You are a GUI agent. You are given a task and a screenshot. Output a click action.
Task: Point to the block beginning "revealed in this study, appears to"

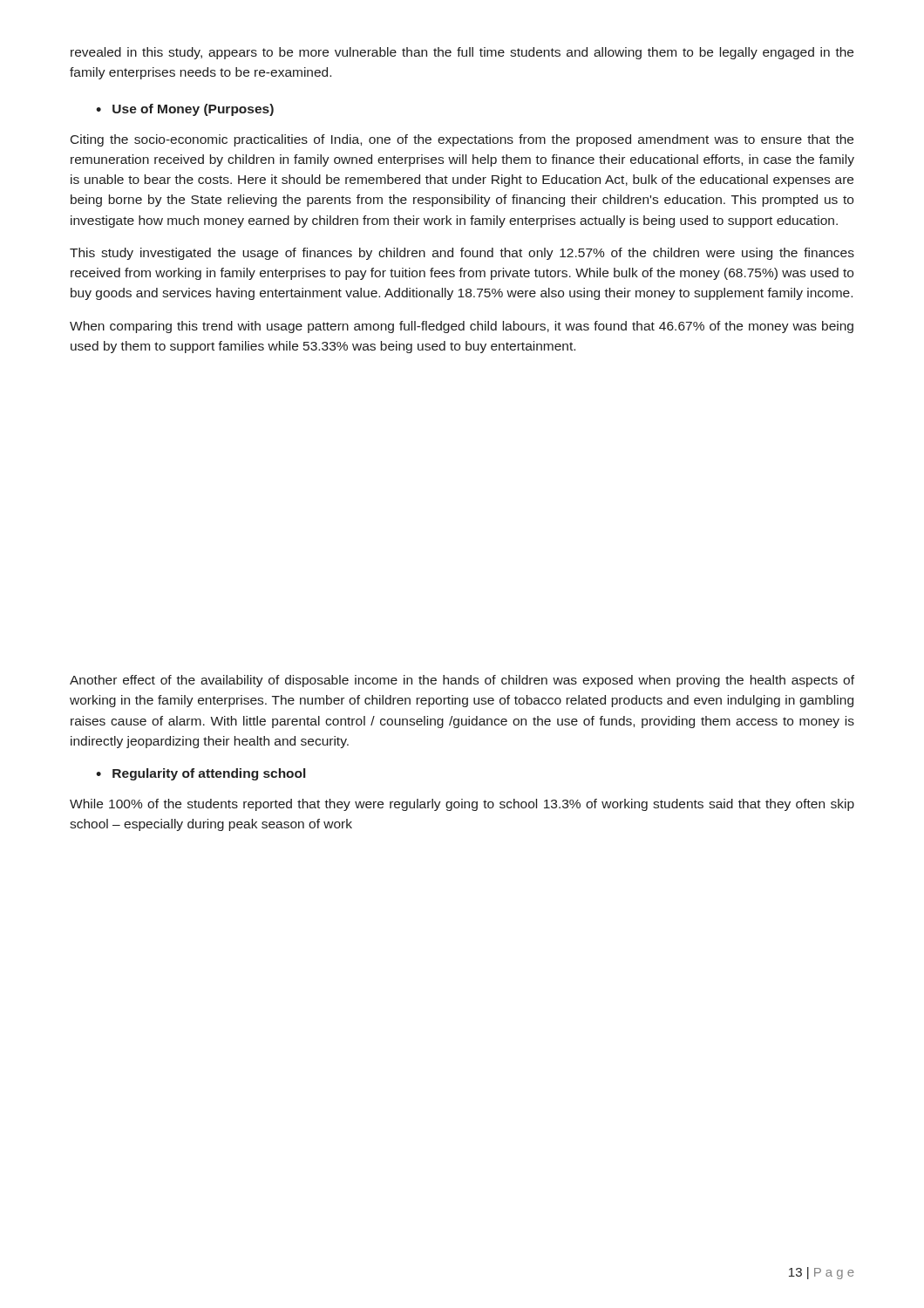tap(462, 62)
